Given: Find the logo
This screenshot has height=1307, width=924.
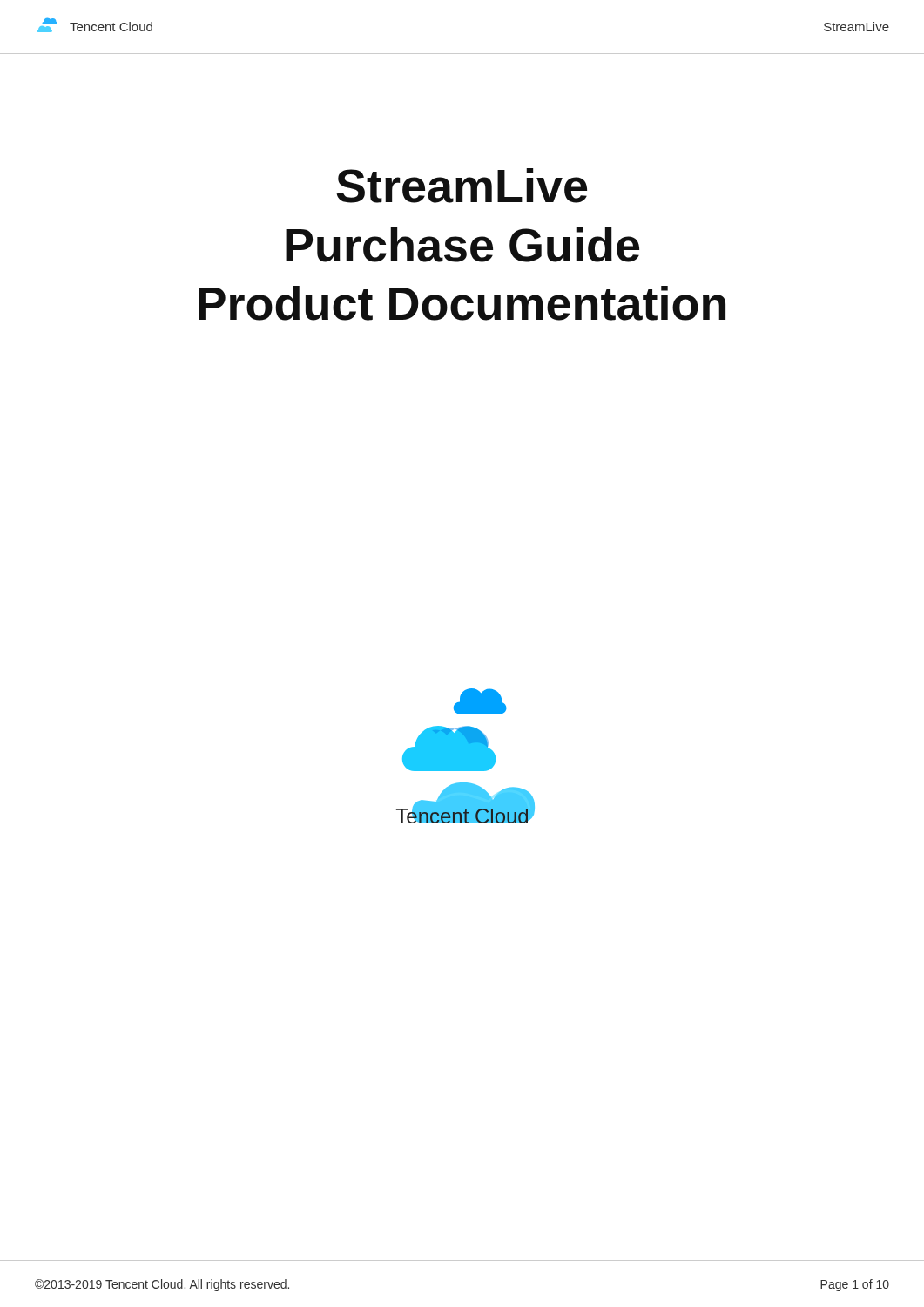Looking at the screenshot, I should [462, 760].
